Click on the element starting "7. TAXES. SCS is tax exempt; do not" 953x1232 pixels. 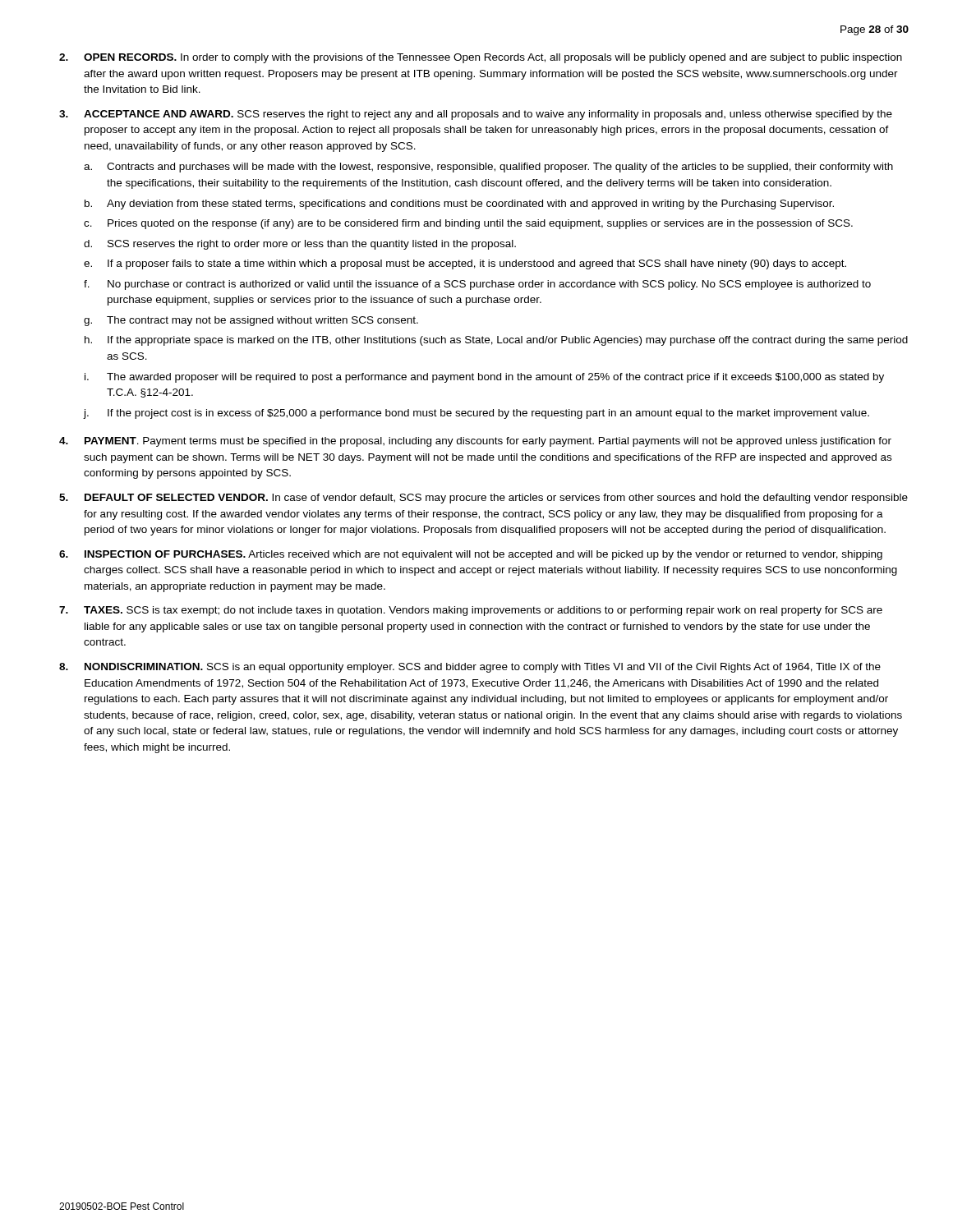coord(484,626)
